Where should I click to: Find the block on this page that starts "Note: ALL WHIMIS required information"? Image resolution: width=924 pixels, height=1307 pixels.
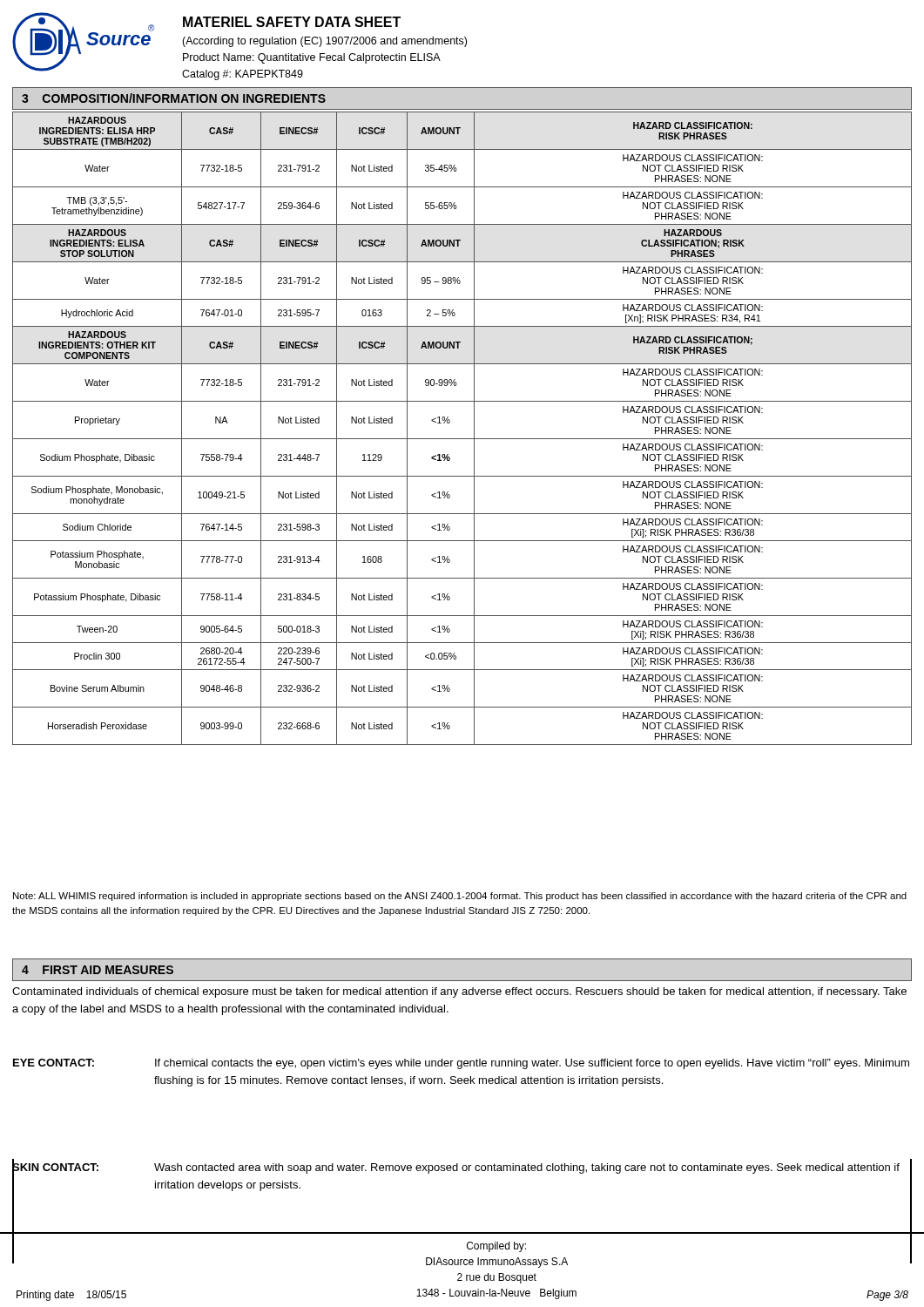tap(460, 903)
